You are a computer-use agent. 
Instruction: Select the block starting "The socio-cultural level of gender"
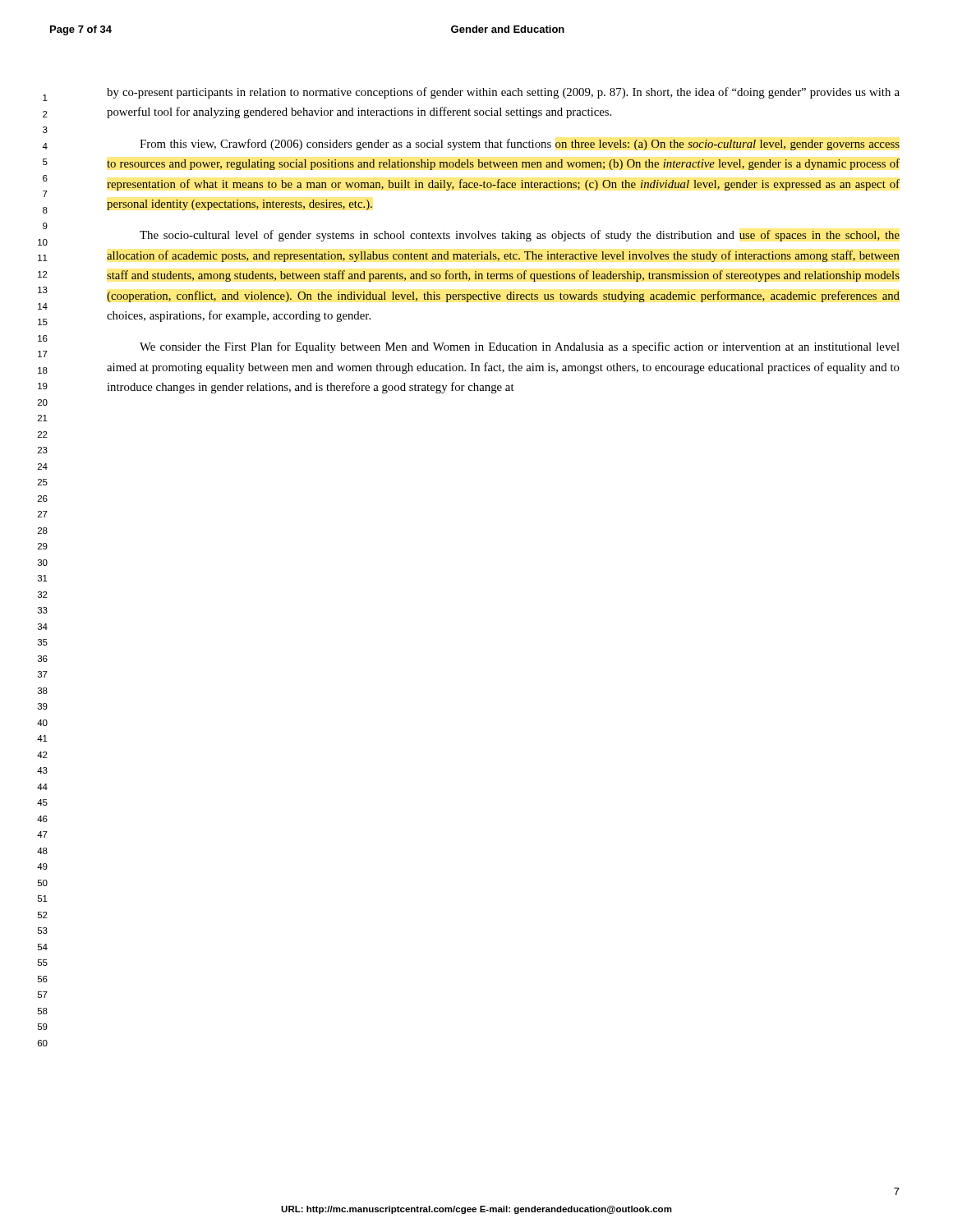pos(503,276)
